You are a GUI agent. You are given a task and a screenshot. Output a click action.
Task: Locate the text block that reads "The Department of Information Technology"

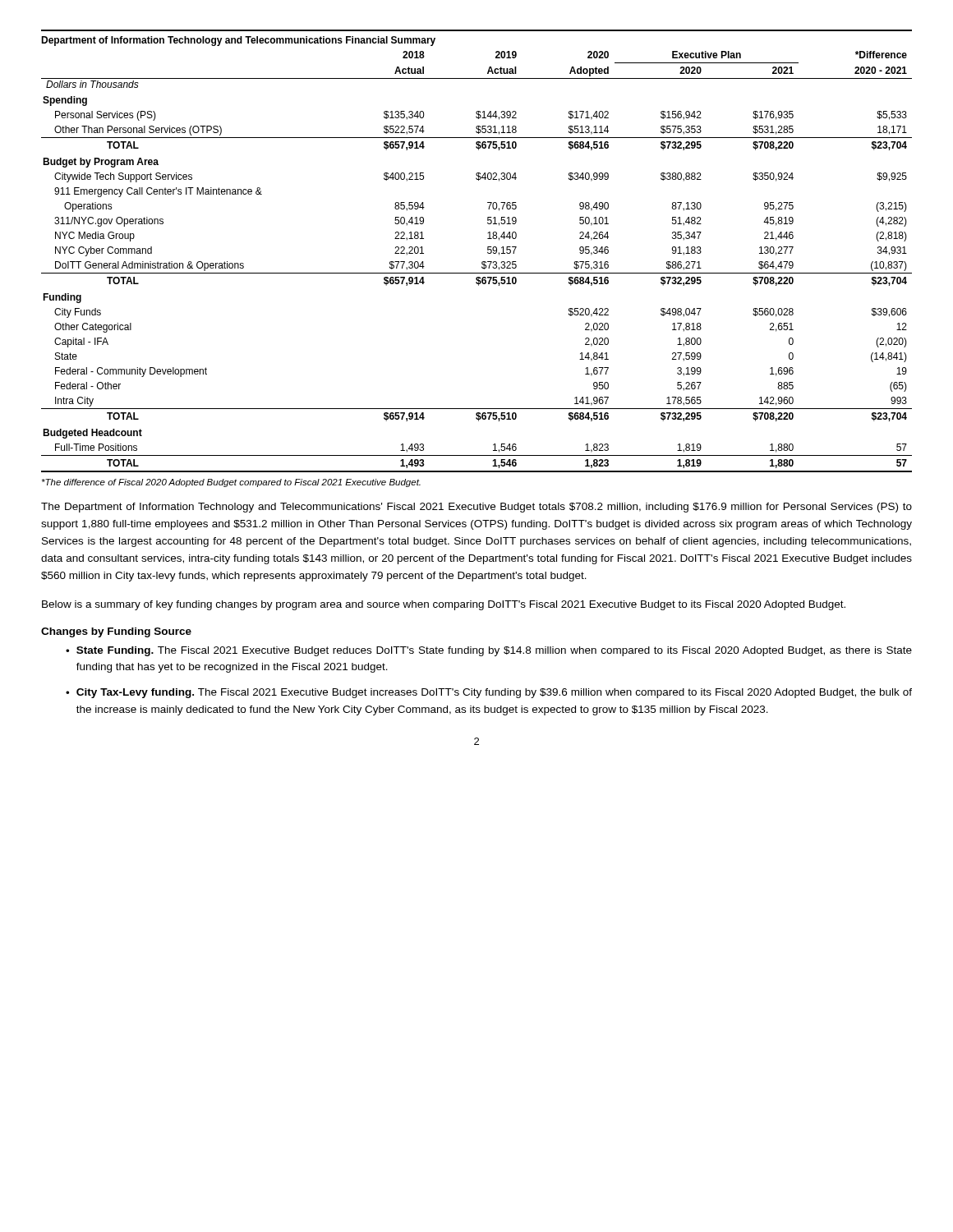click(x=476, y=541)
